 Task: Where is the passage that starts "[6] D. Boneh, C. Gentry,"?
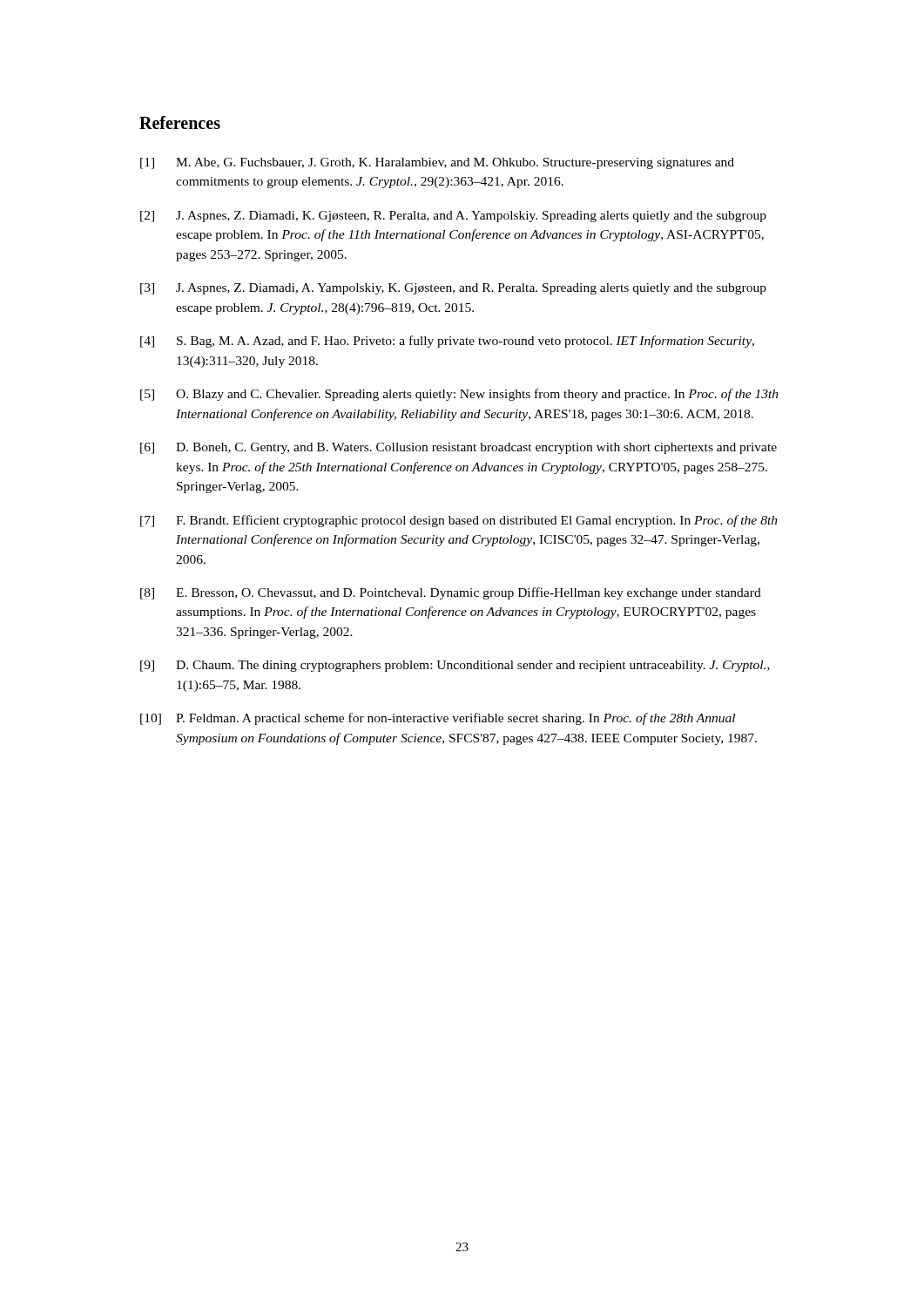pyautogui.click(x=462, y=467)
